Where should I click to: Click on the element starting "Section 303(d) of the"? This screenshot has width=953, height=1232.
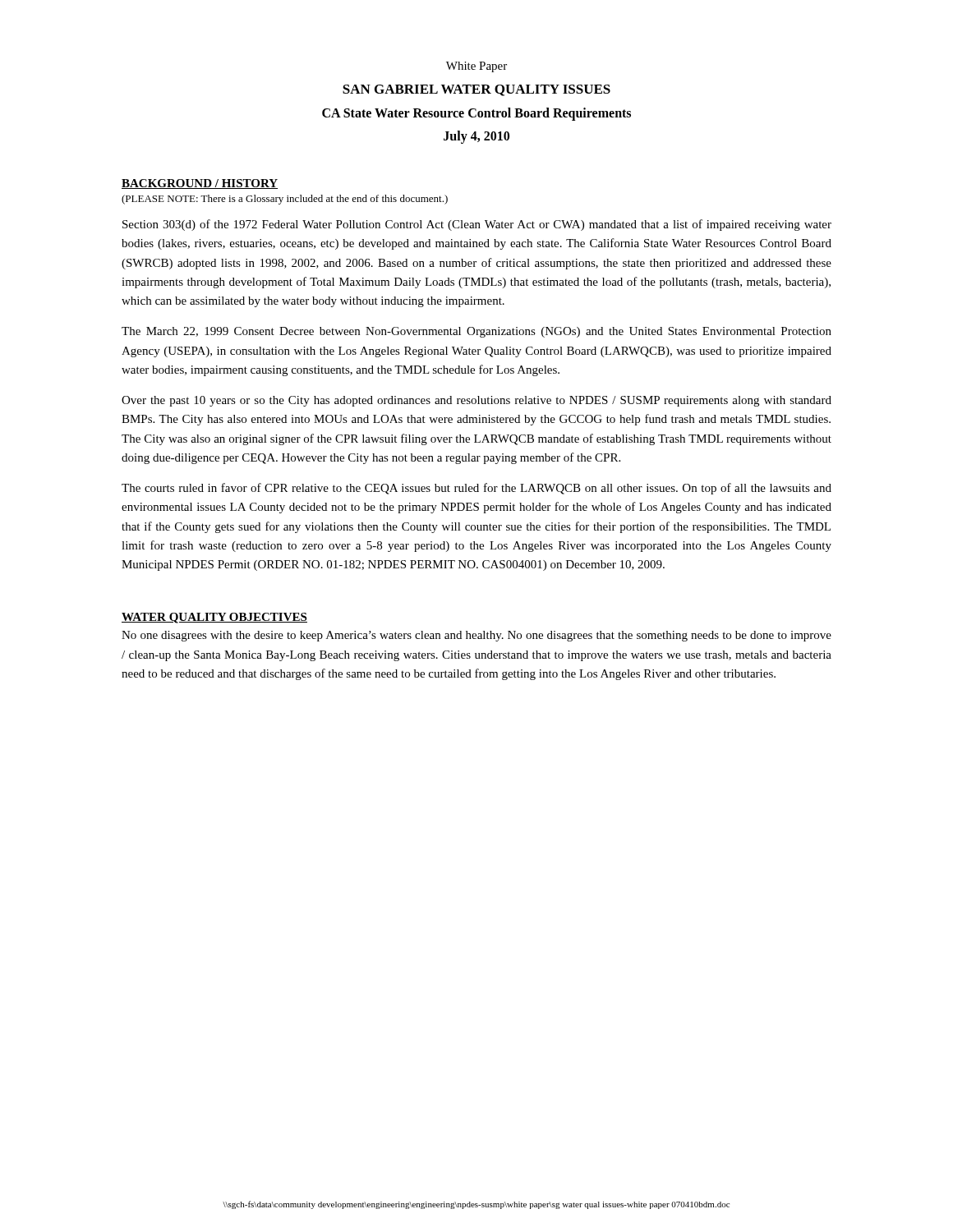coord(476,262)
